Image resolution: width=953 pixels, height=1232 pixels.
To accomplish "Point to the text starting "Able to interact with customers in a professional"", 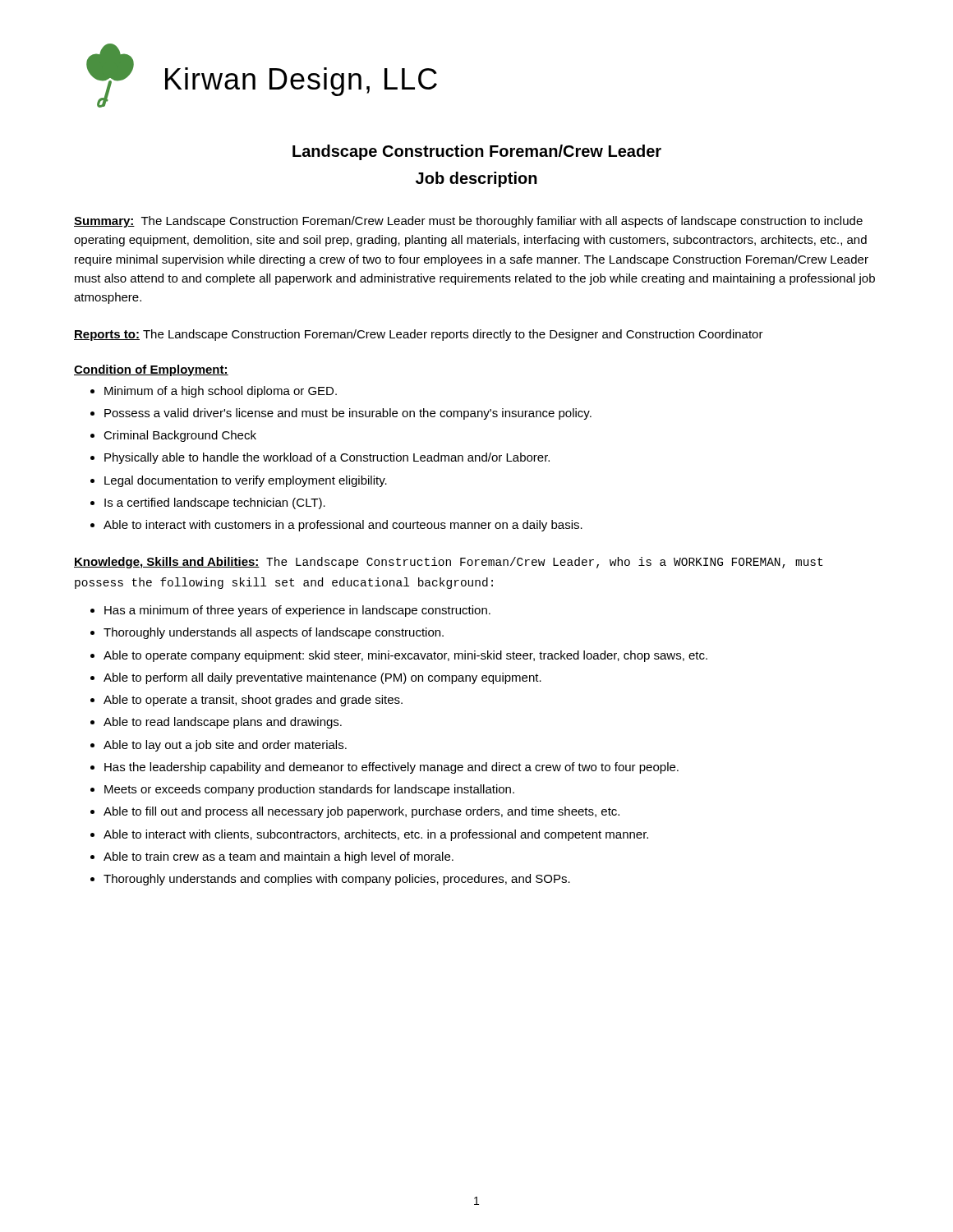I will tap(343, 524).
